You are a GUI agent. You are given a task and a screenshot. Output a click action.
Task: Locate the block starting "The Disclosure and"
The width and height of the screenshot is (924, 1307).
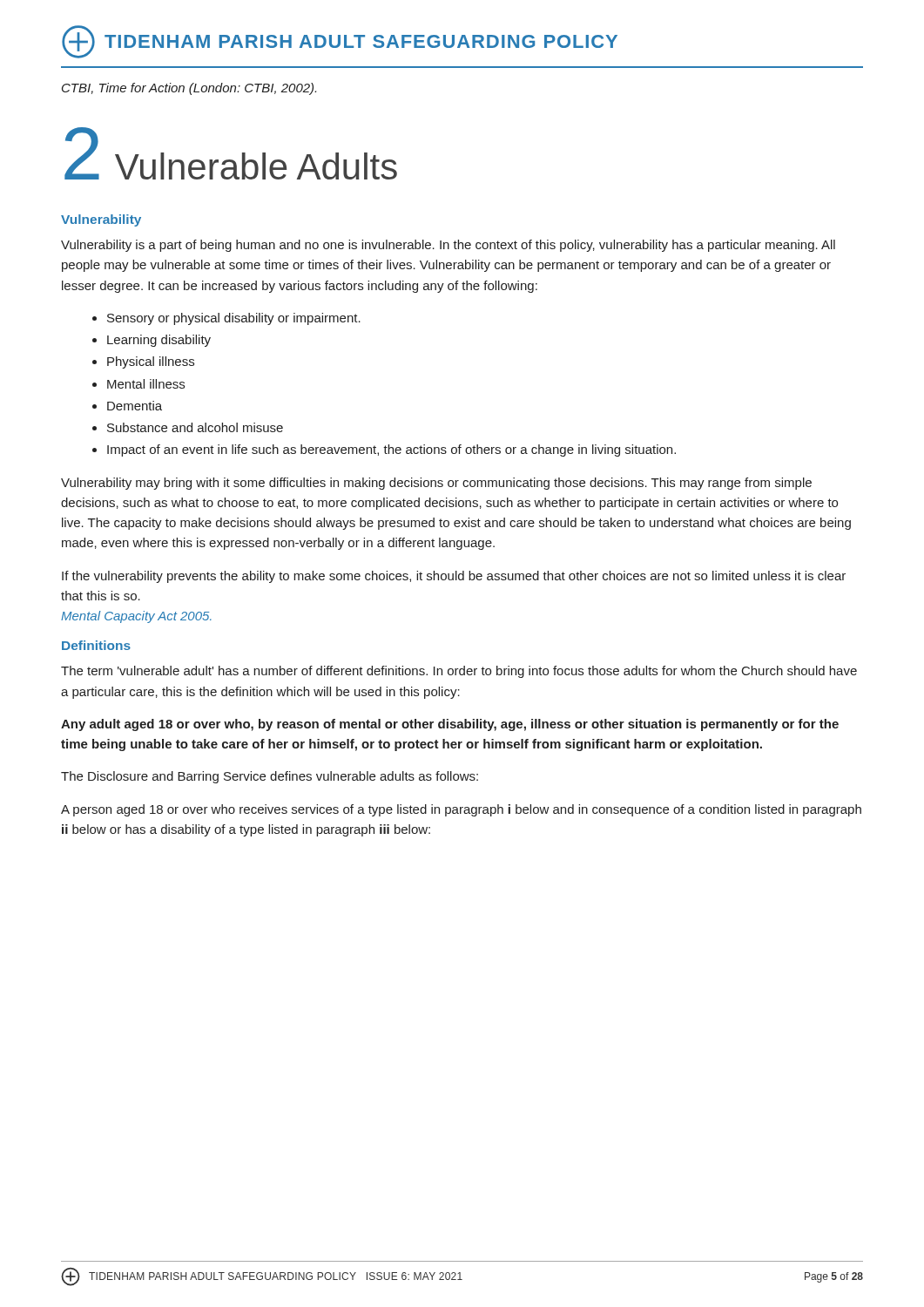[270, 776]
